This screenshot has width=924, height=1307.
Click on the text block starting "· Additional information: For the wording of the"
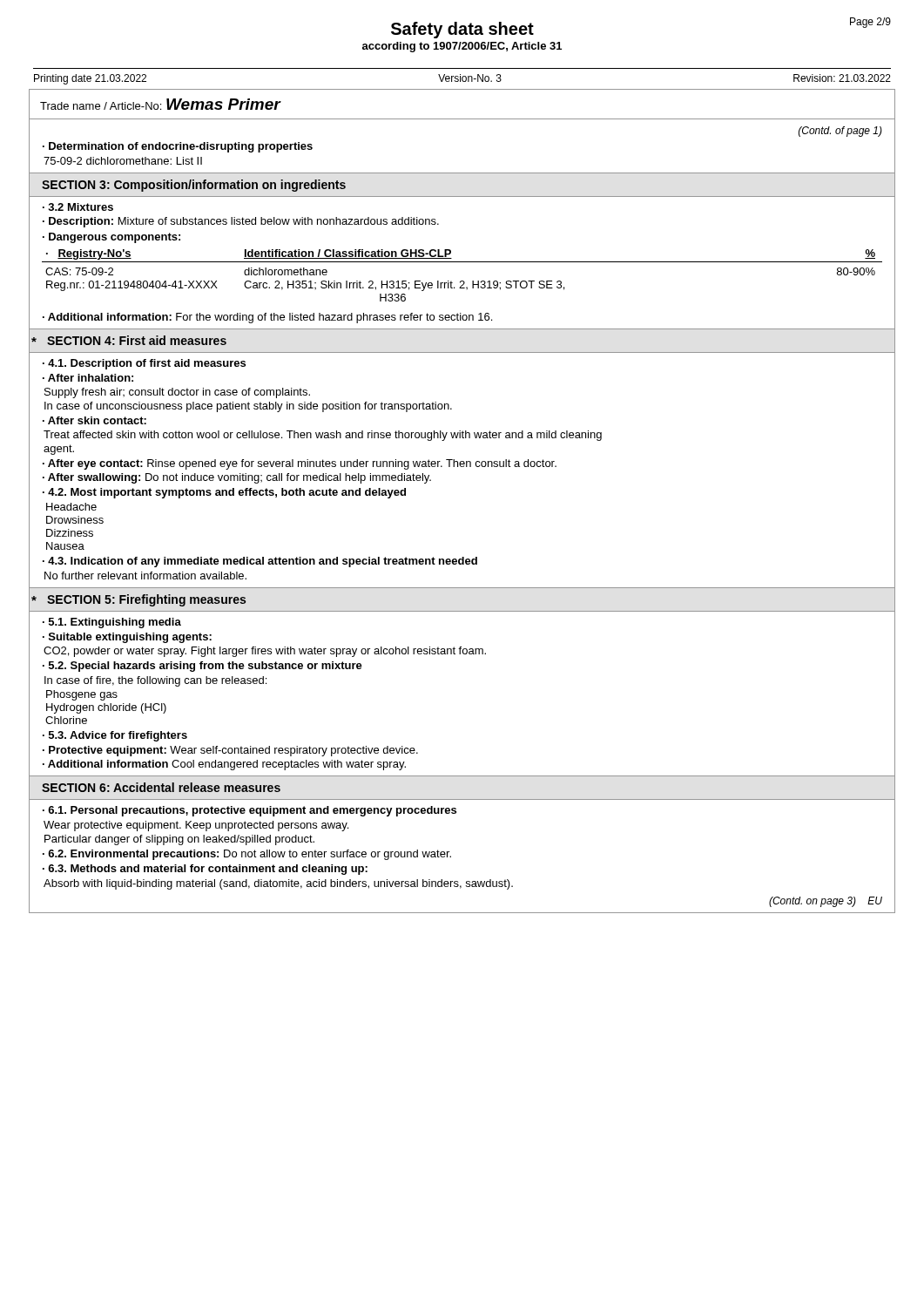click(x=267, y=317)
